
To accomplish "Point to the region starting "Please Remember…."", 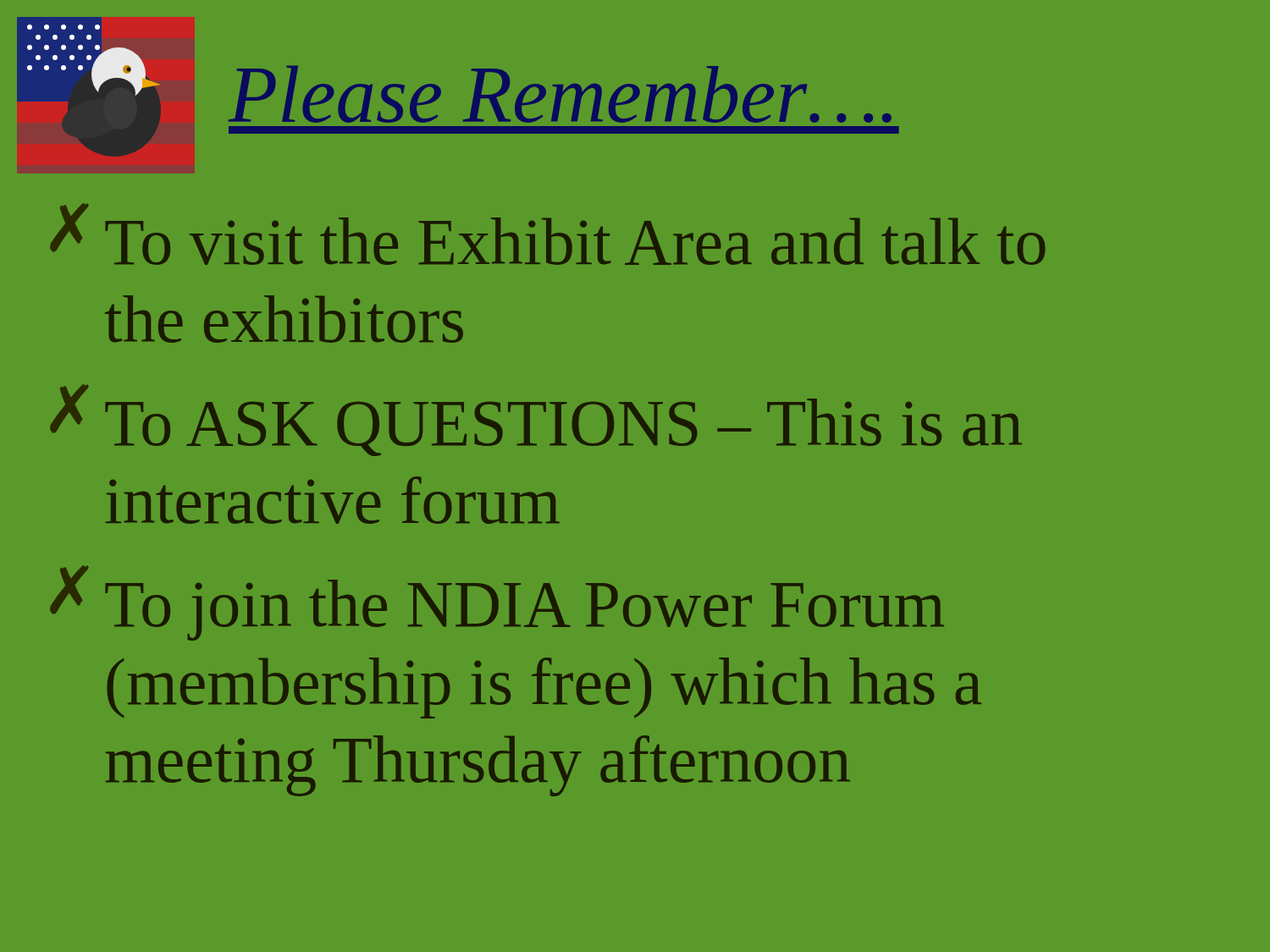I will click(564, 95).
